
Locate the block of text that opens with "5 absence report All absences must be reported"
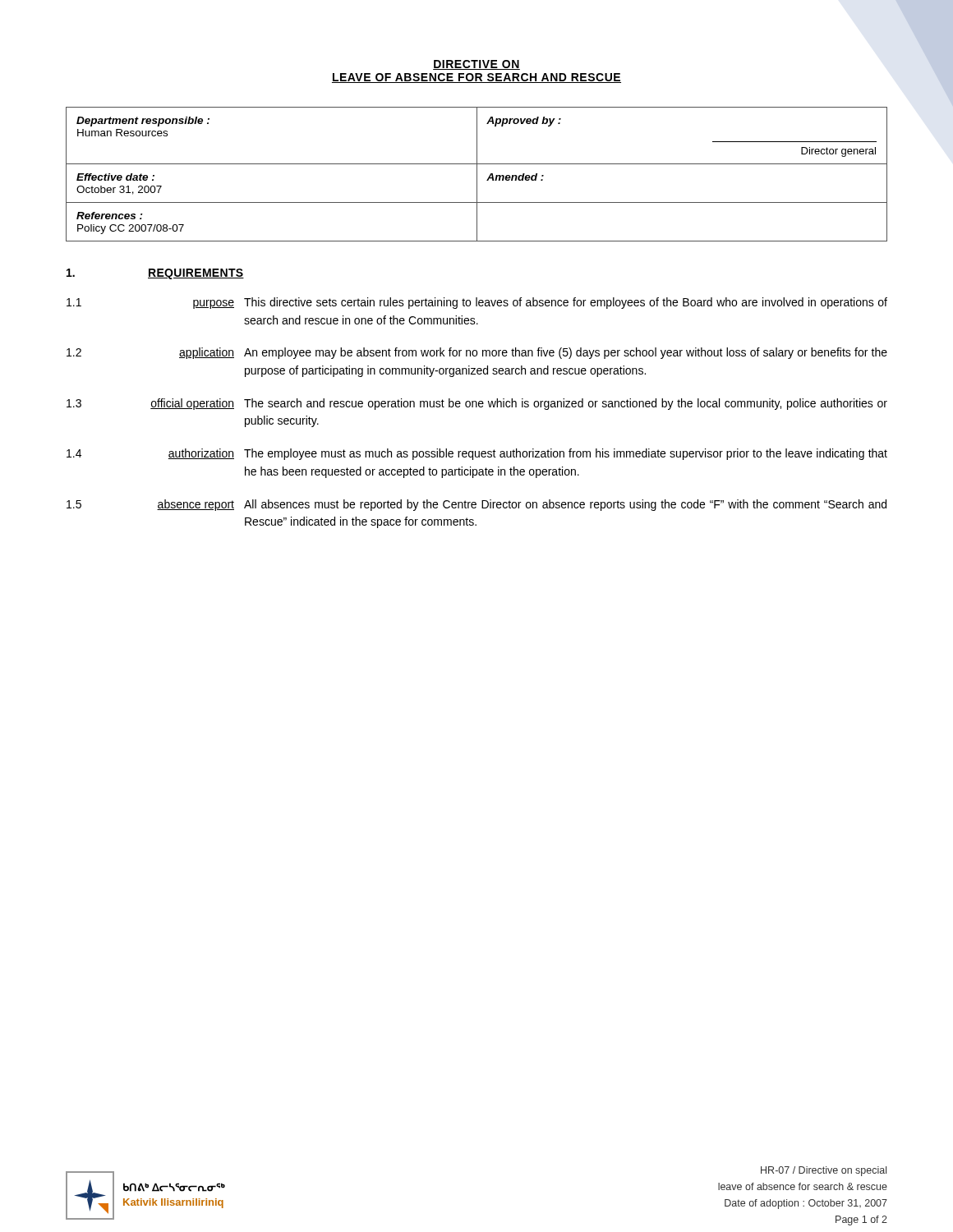pyautogui.click(x=476, y=513)
